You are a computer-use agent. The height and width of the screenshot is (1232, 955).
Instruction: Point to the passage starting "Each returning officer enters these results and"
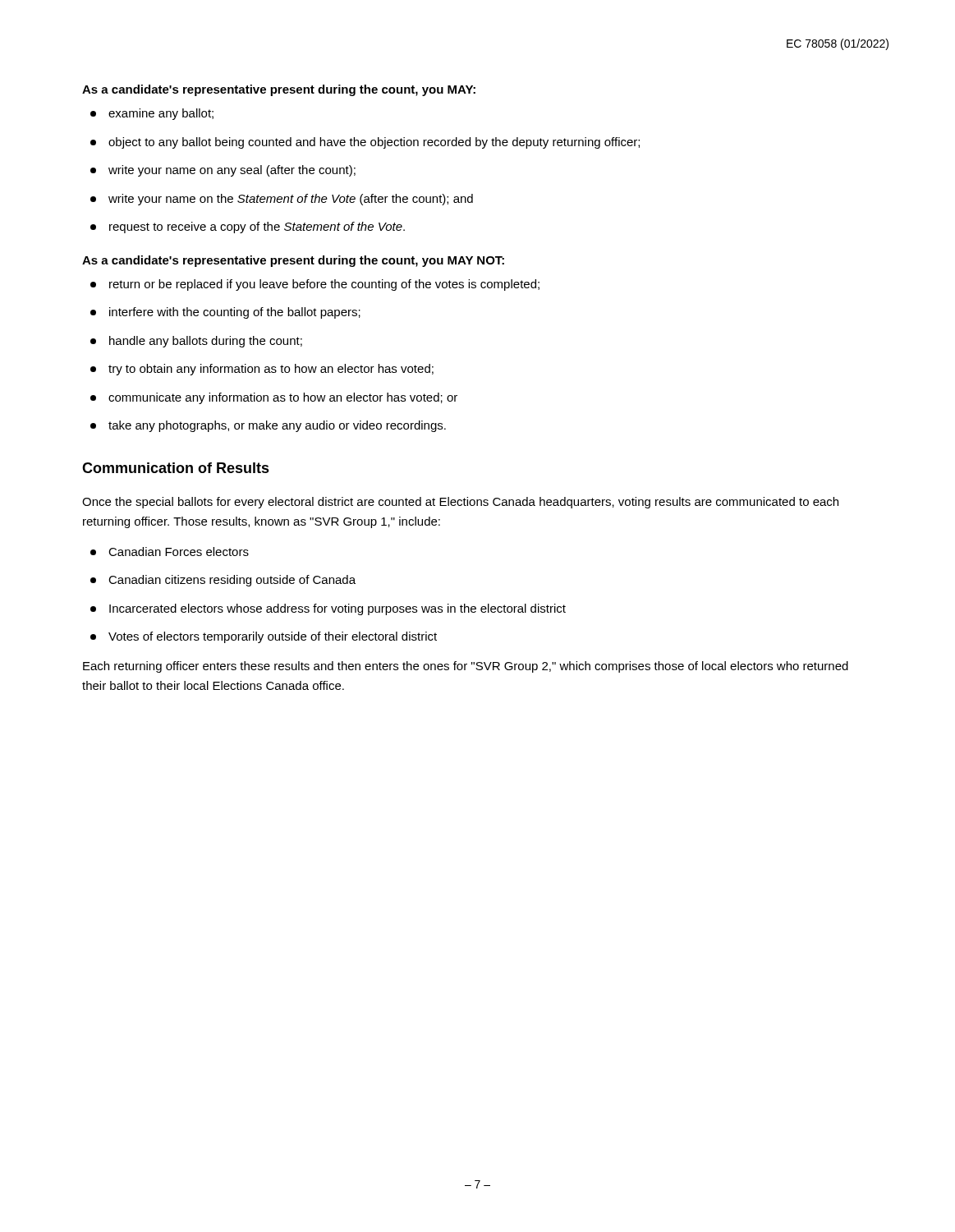[465, 675]
